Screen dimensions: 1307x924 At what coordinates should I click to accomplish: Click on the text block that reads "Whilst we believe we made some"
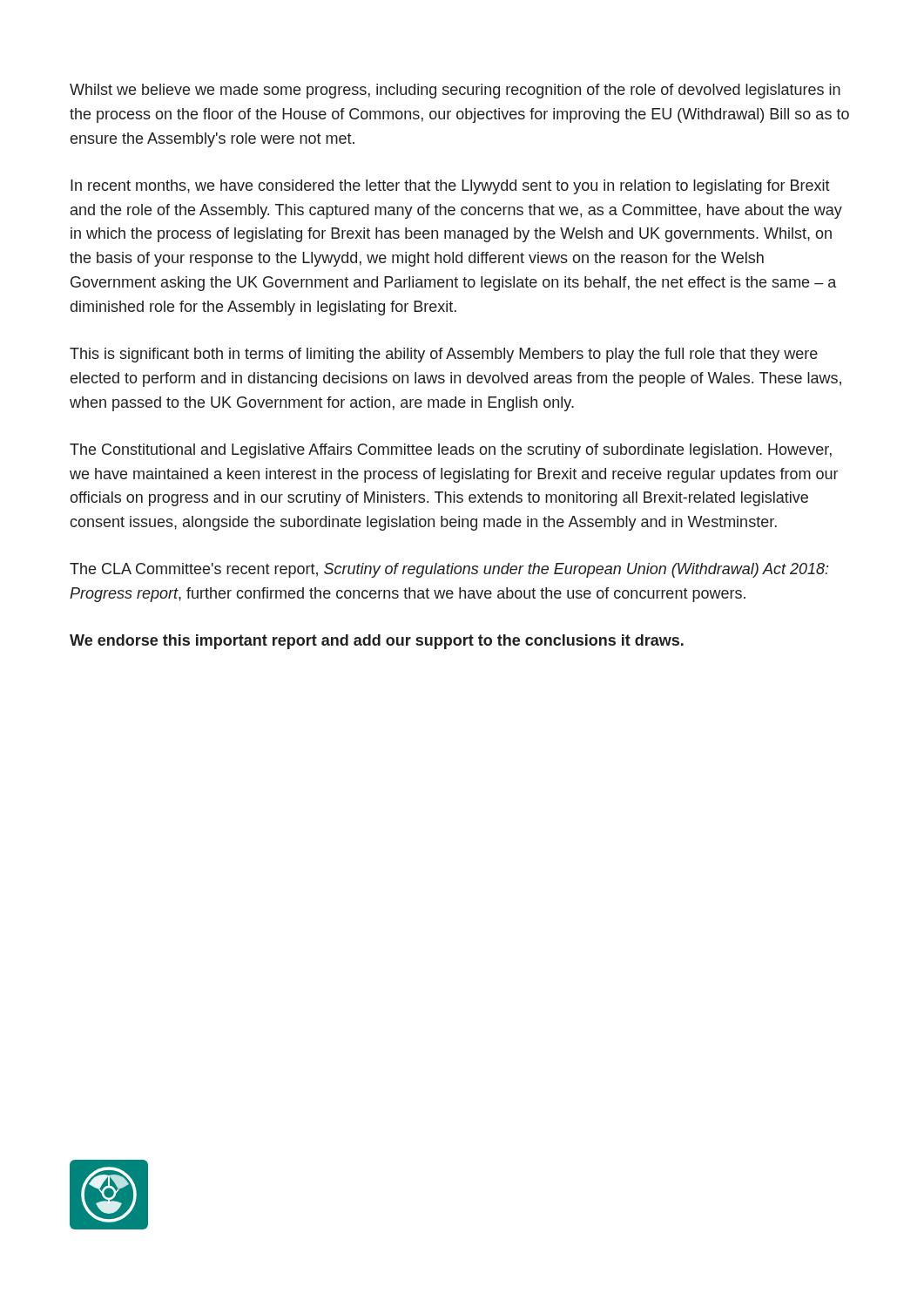(x=460, y=114)
